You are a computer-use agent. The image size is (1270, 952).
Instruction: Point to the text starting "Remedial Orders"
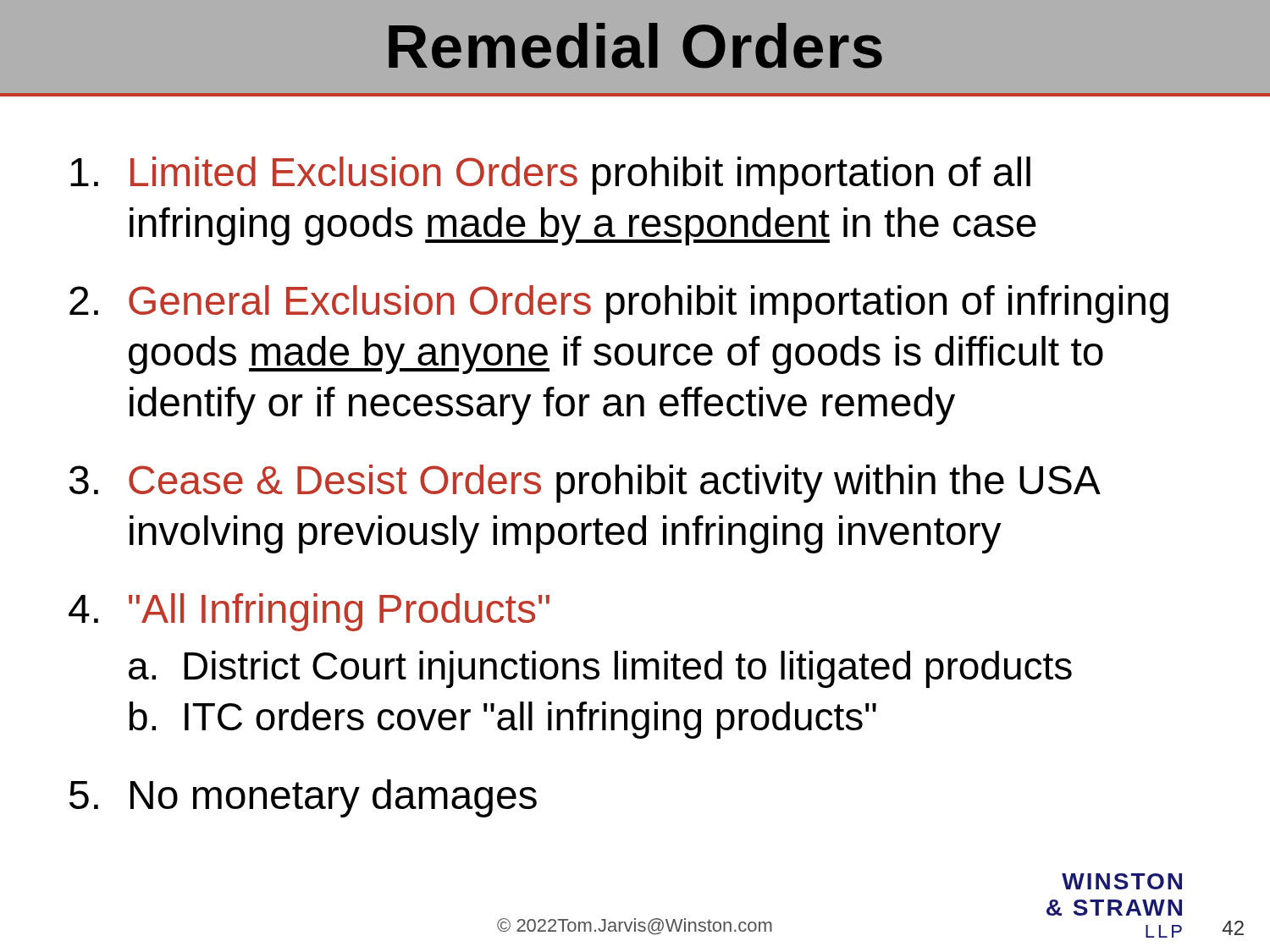[x=635, y=47]
